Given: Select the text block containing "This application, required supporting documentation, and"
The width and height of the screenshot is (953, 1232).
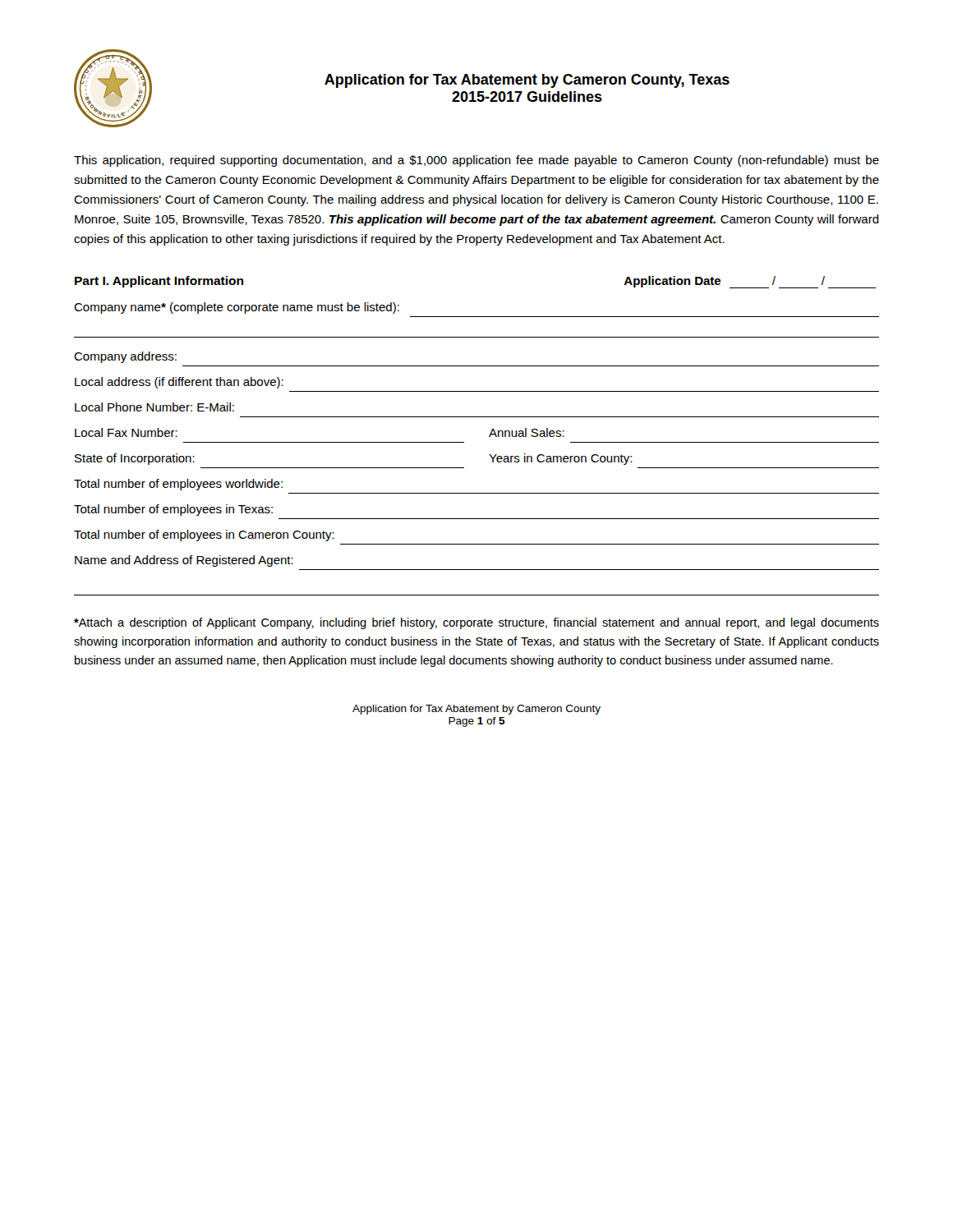Looking at the screenshot, I should pyautogui.click(x=476, y=199).
